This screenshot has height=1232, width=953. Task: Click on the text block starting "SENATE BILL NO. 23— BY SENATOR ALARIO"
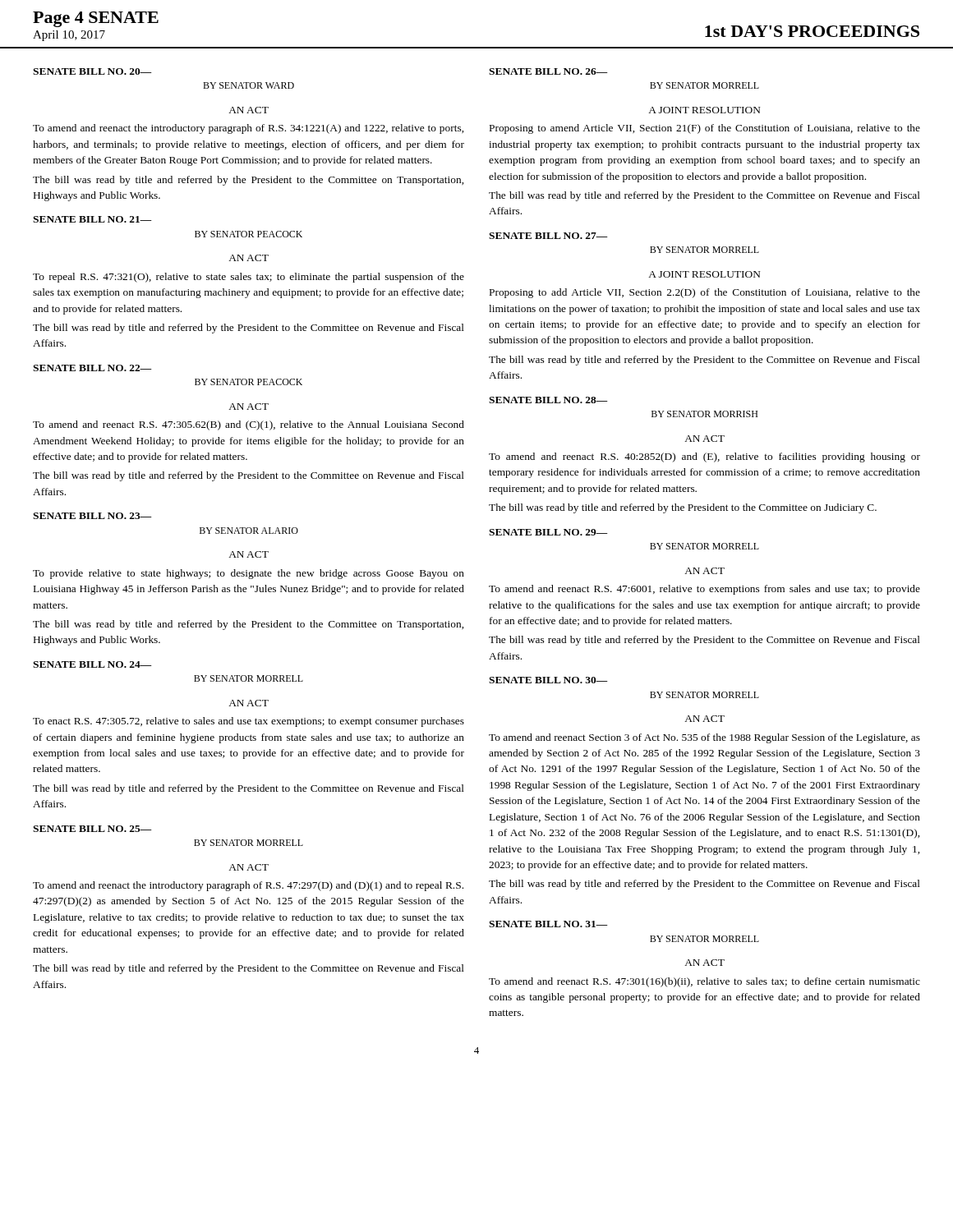tap(249, 523)
